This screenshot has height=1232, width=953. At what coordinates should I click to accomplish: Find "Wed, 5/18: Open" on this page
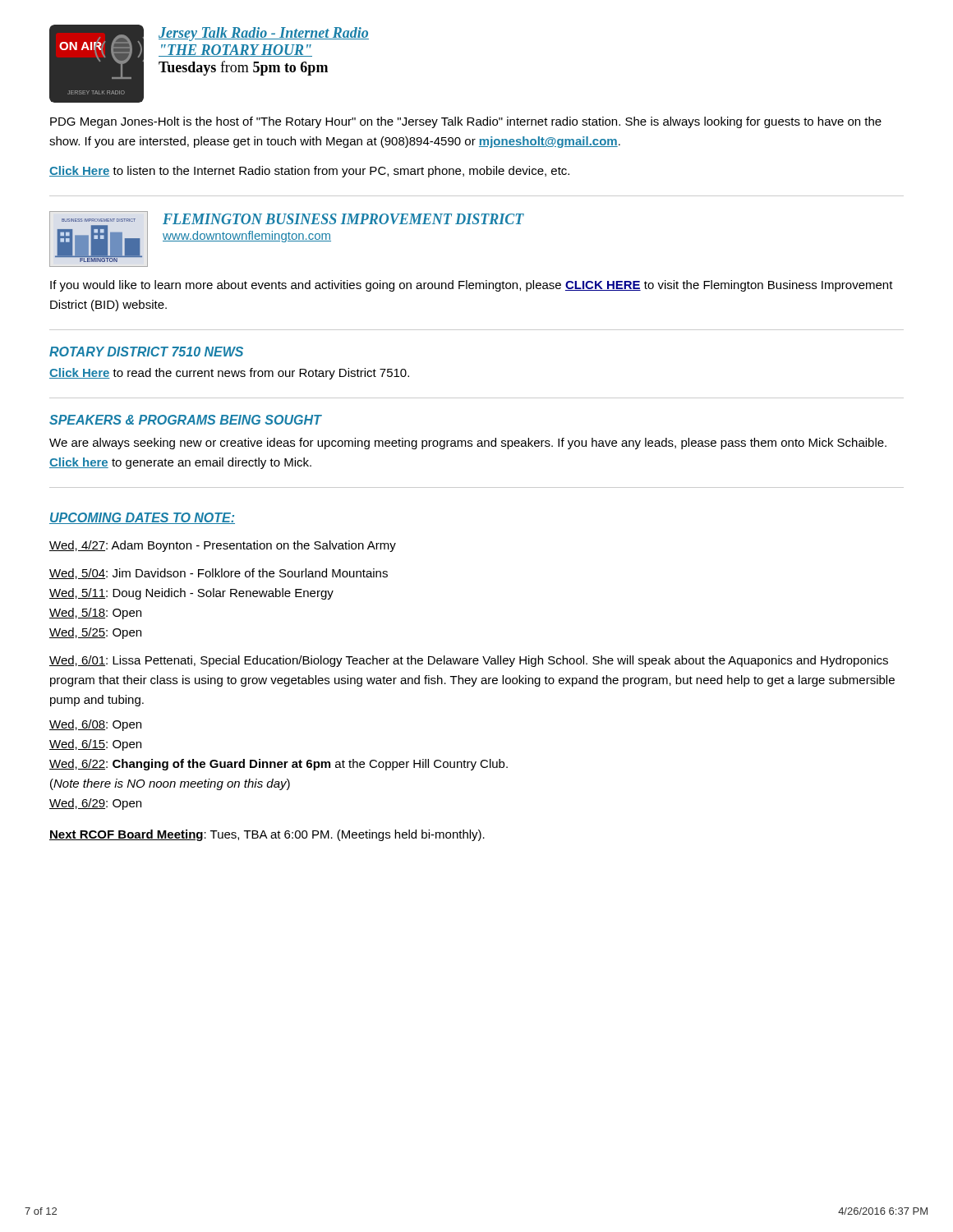(x=96, y=612)
